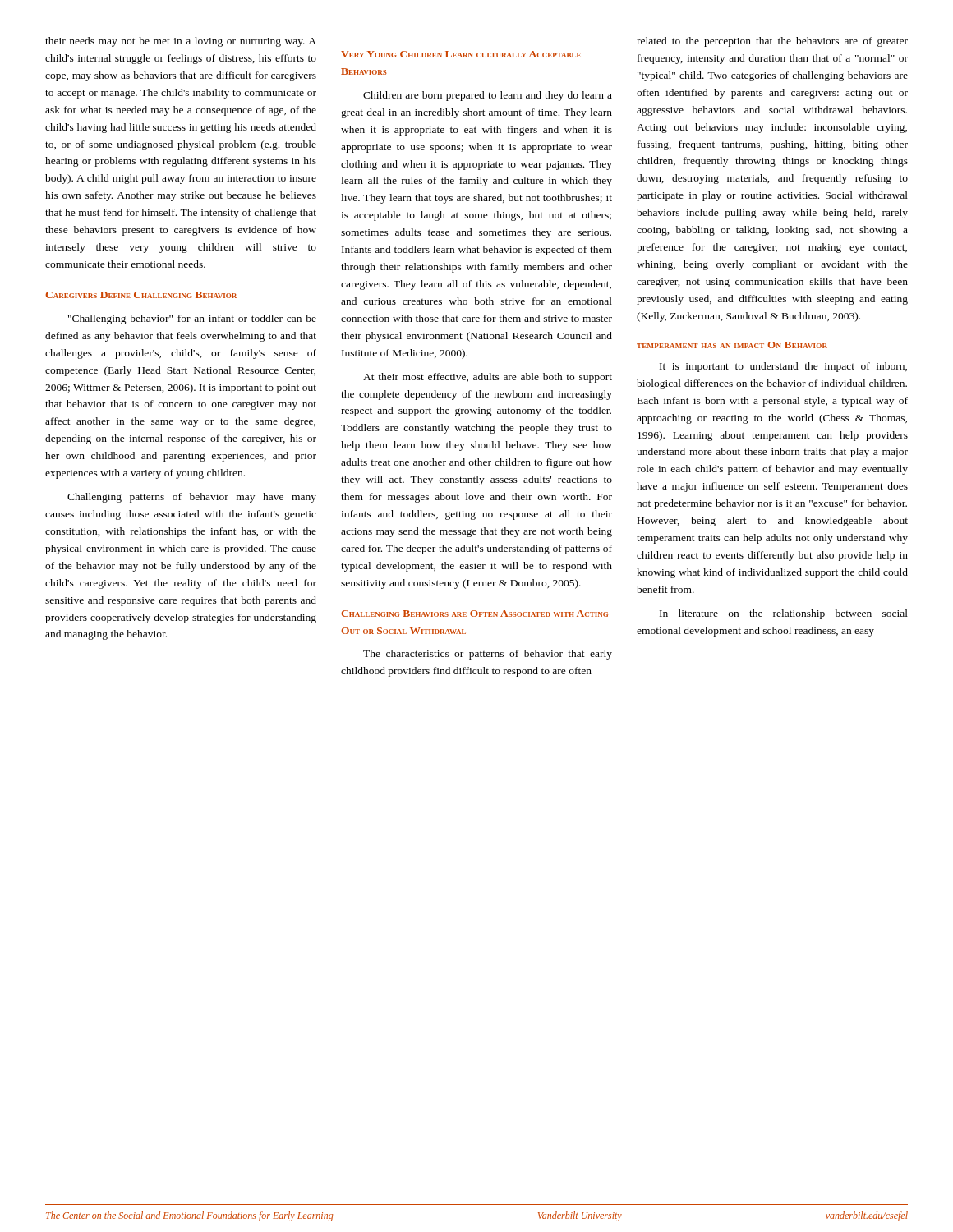Point to the block beginning "It is important to understand the impact of"
This screenshot has height=1232, width=953.
(772, 499)
